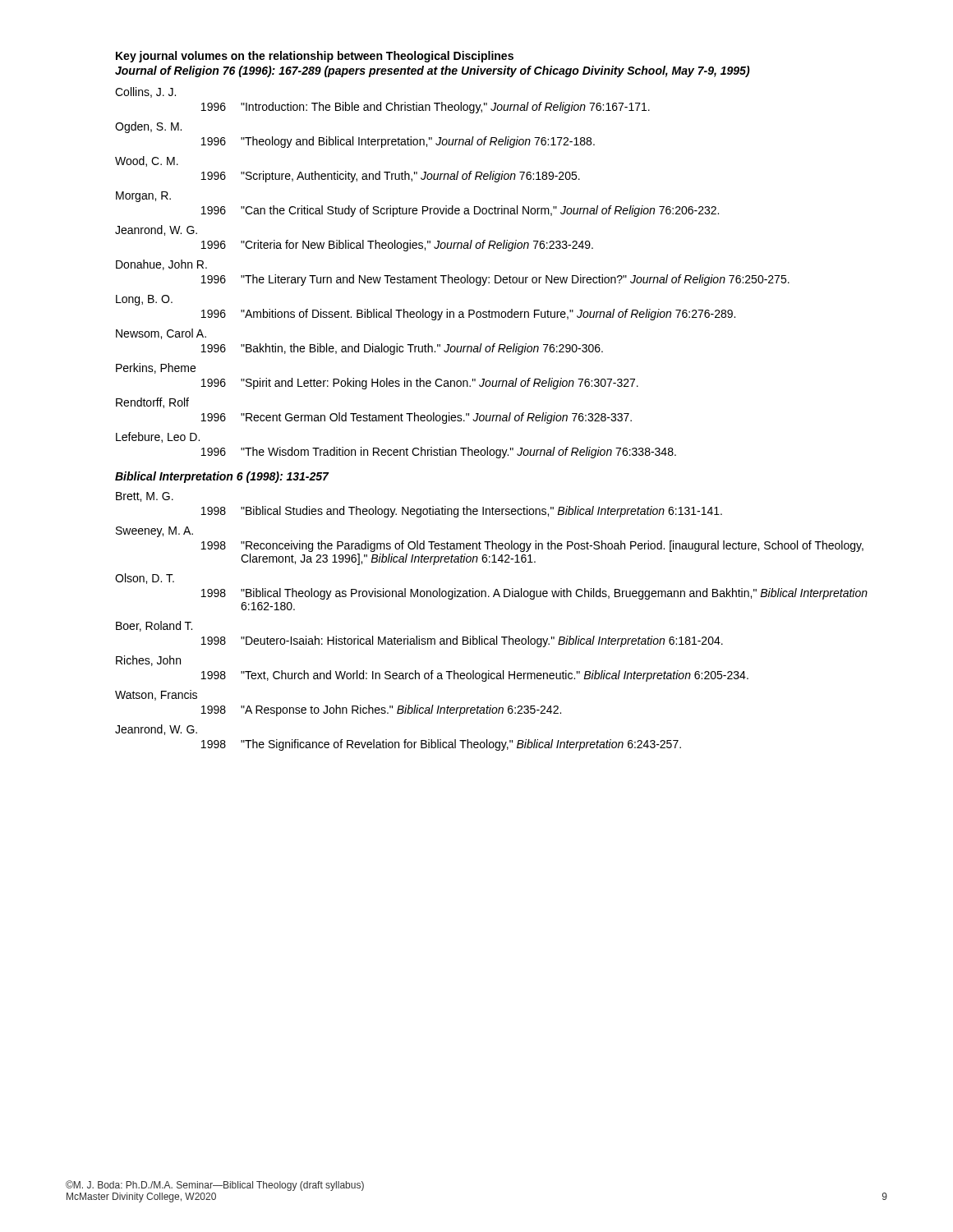Viewport: 953px width, 1232px height.
Task: Locate the list item that reads "Jeanrond, W. G. 1998 "The Significance of"
Action: point(501,737)
